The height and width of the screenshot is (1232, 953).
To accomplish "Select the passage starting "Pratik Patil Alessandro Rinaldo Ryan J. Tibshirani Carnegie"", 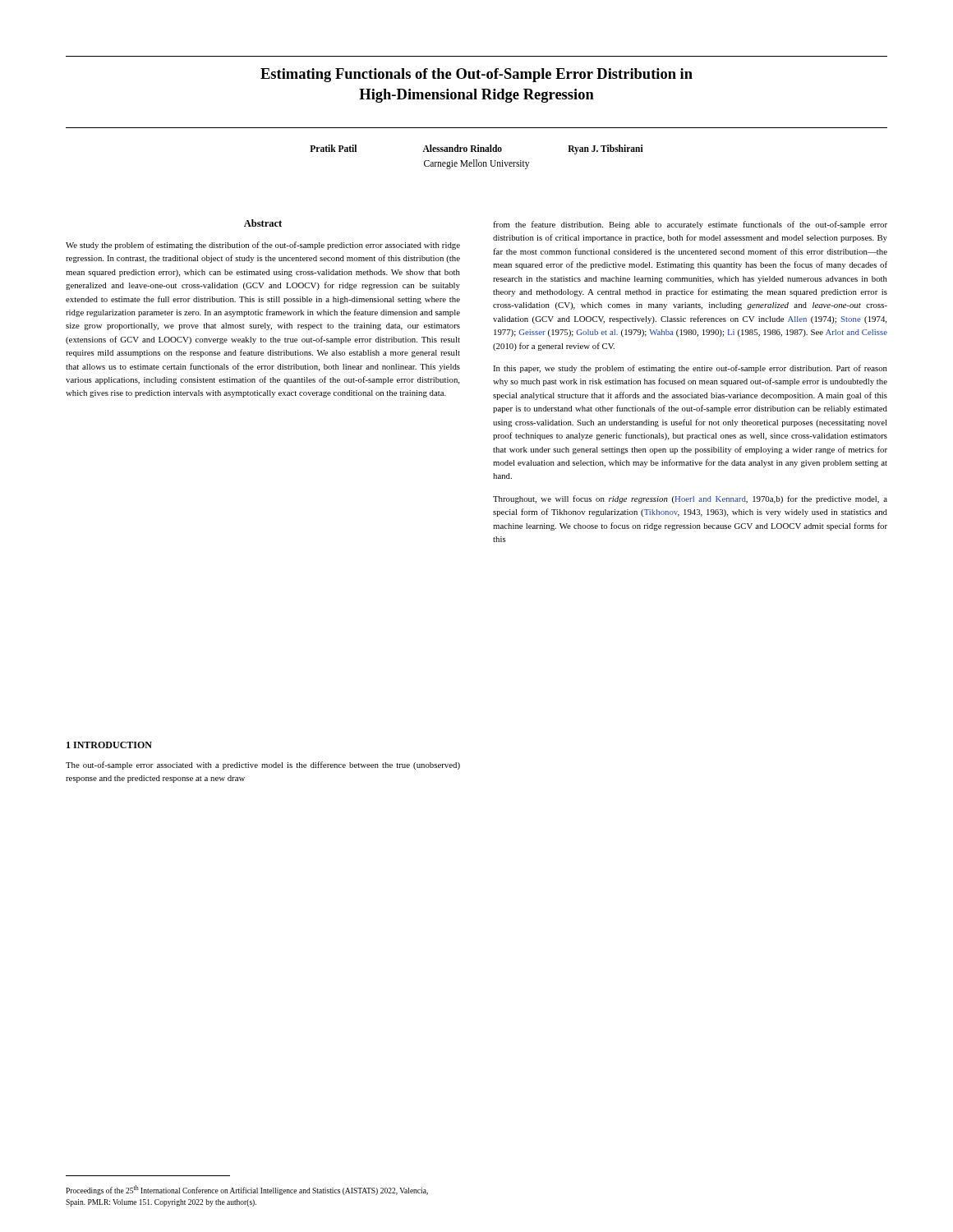I will pyautogui.click(x=476, y=156).
